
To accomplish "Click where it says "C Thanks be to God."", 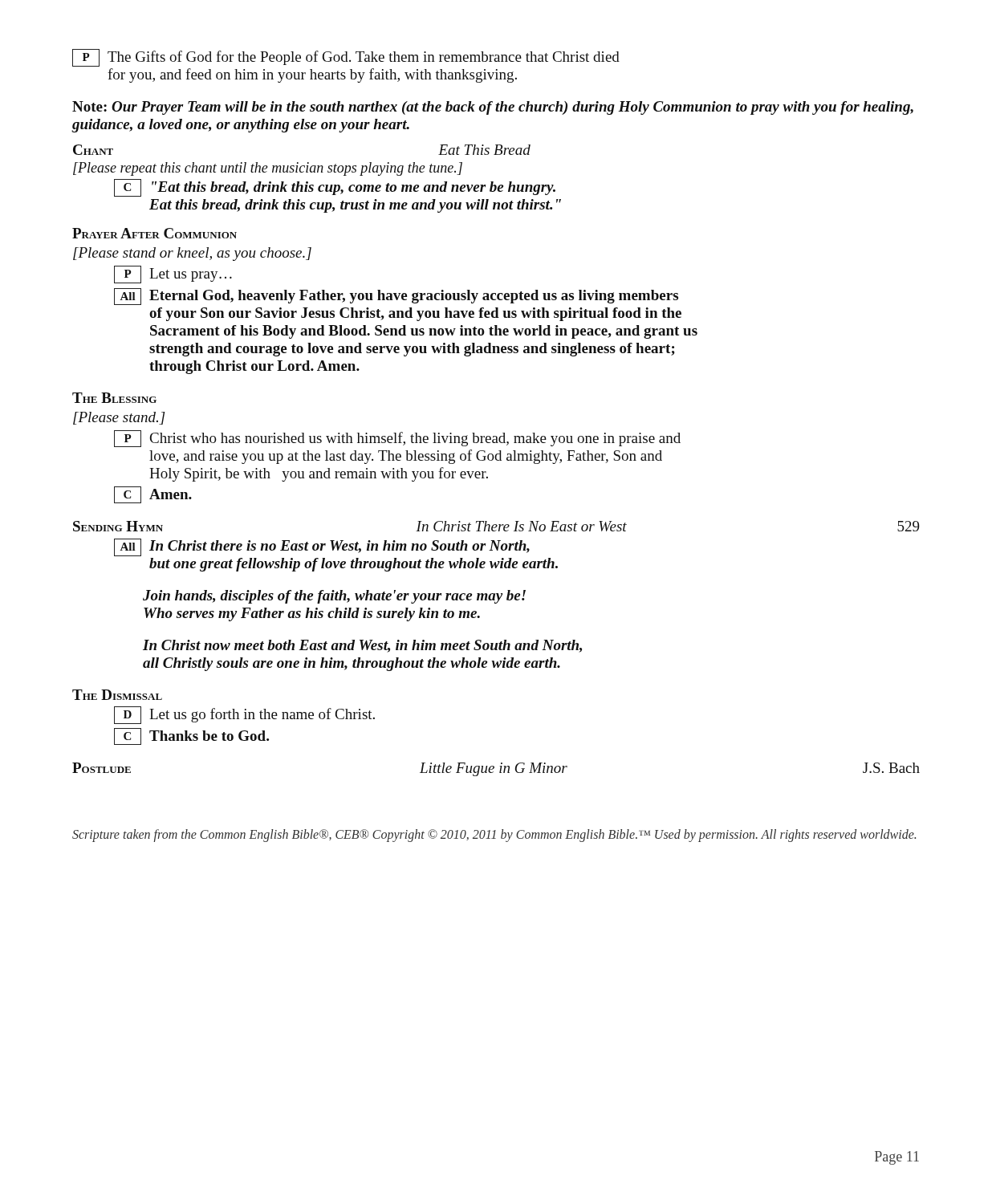I will (x=191, y=736).
